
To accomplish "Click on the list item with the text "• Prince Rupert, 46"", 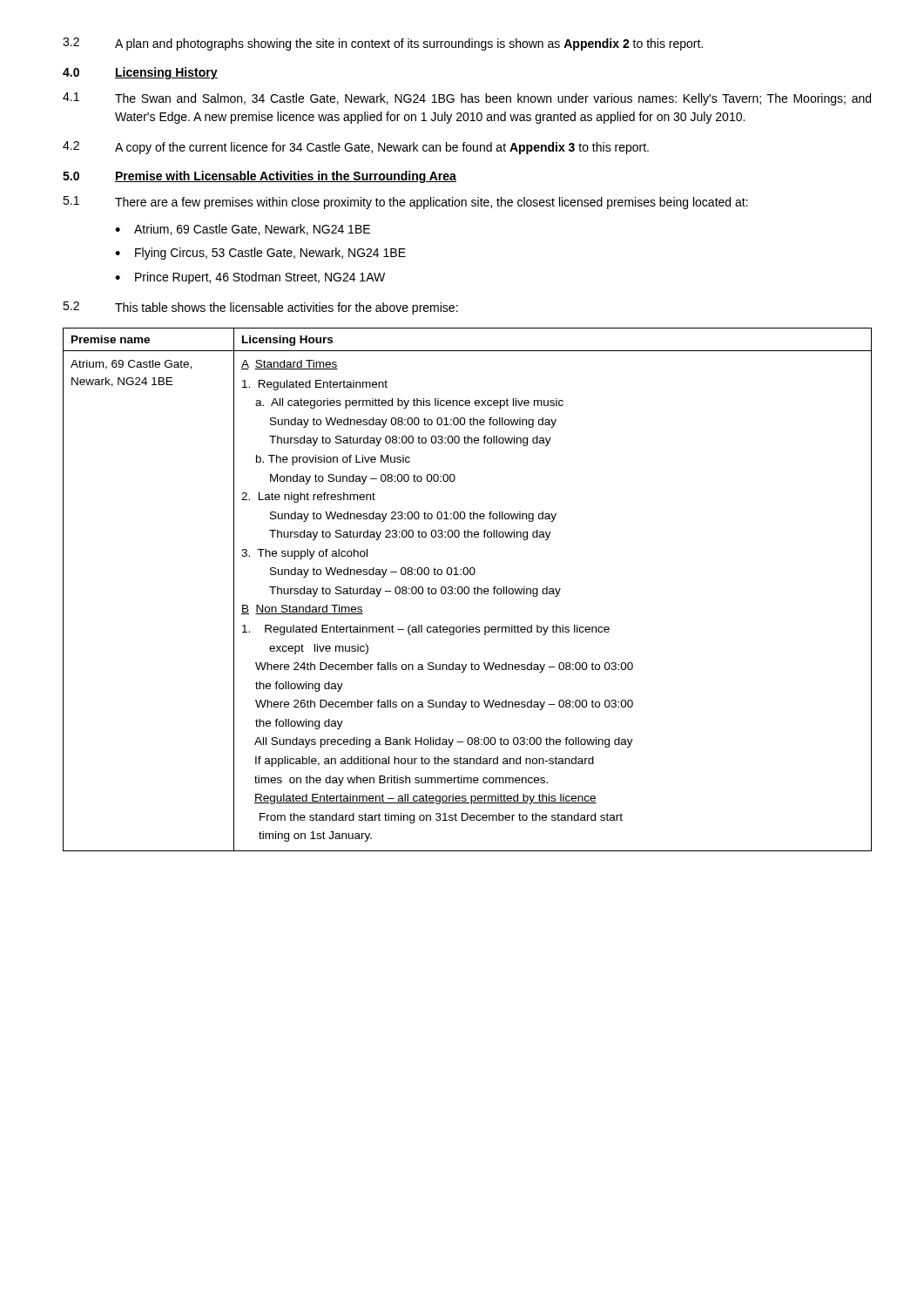I will point(250,278).
